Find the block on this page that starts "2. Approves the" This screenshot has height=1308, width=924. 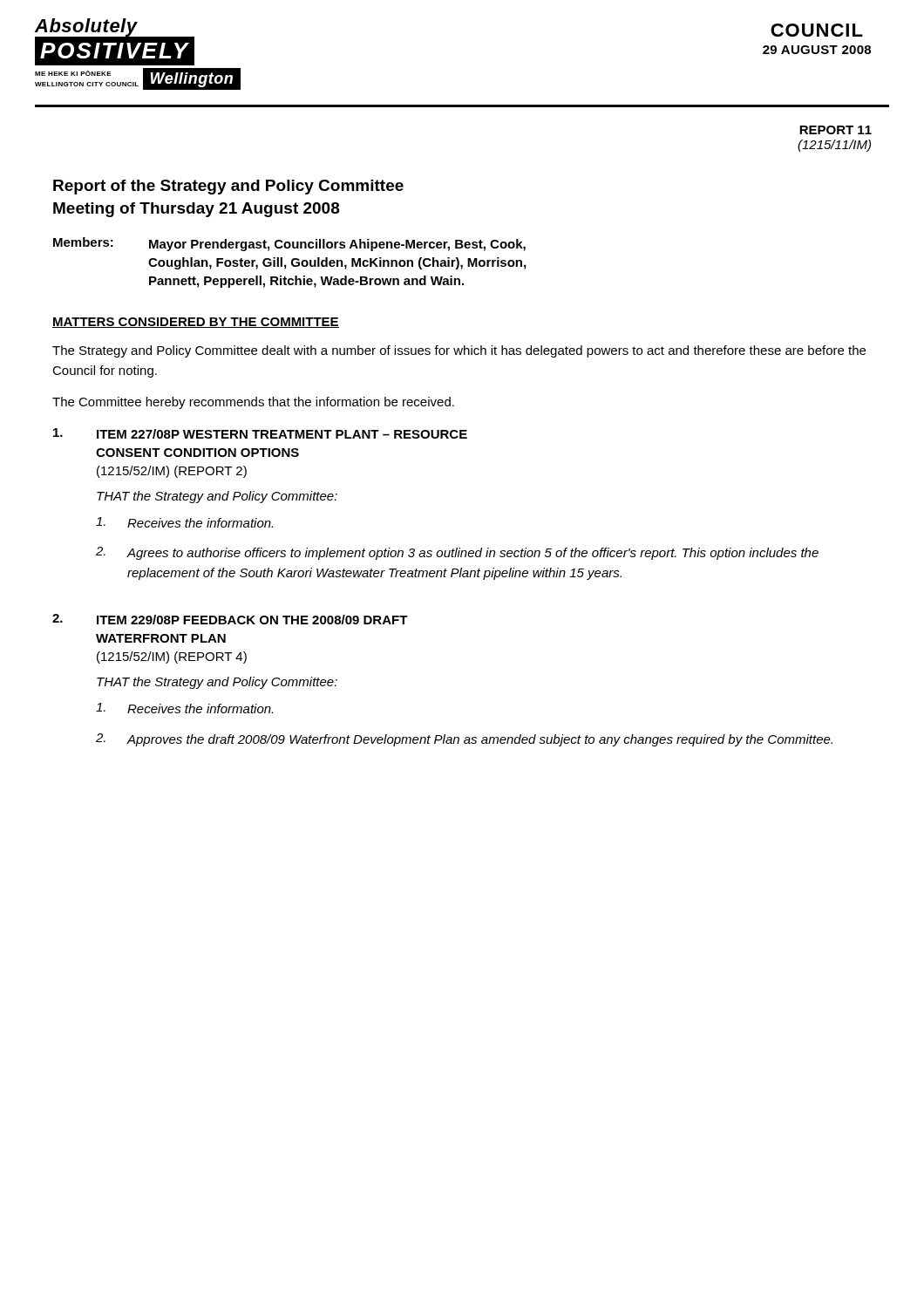click(465, 740)
